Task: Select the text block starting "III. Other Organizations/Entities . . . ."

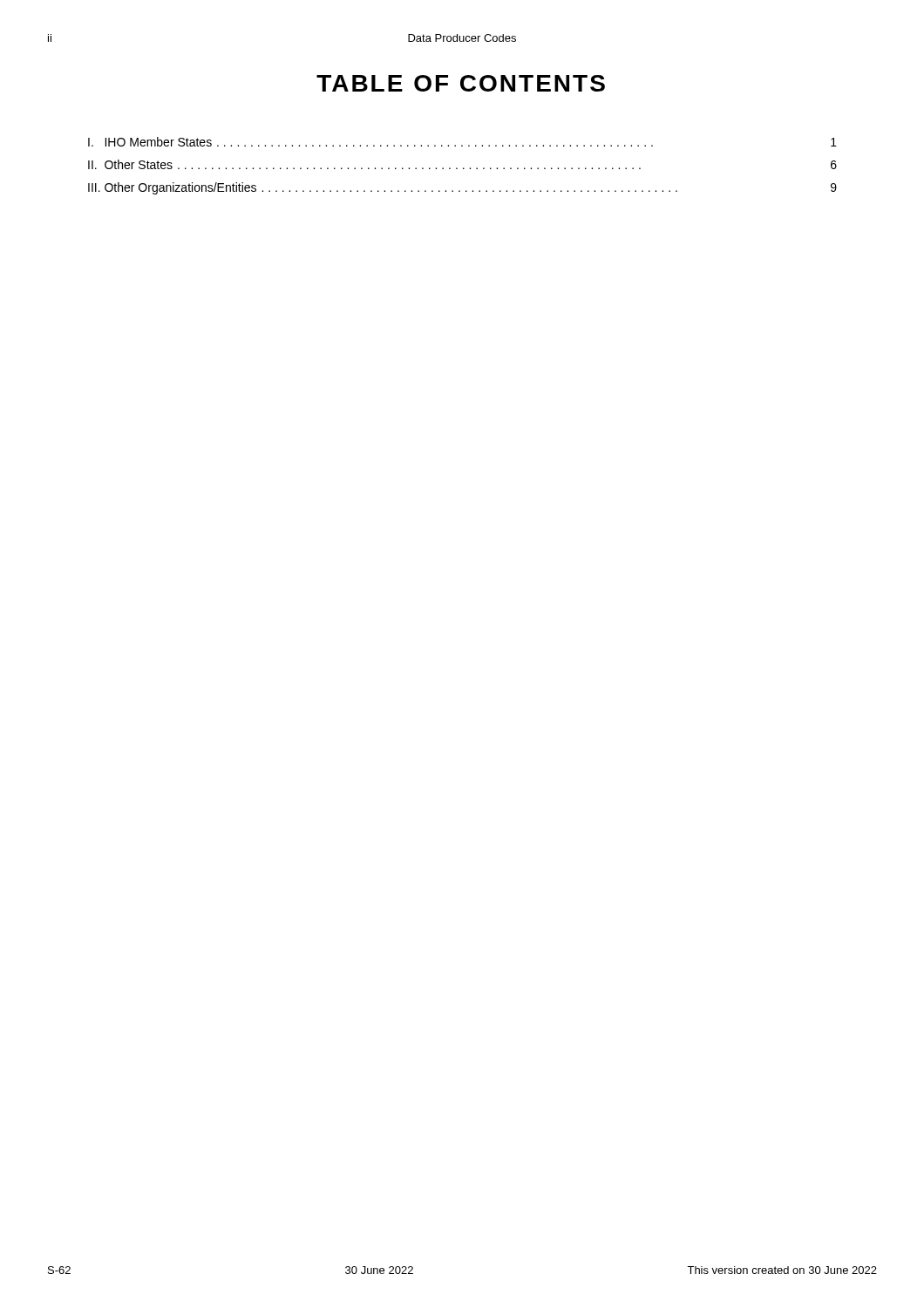Action: click(x=462, y=188)
